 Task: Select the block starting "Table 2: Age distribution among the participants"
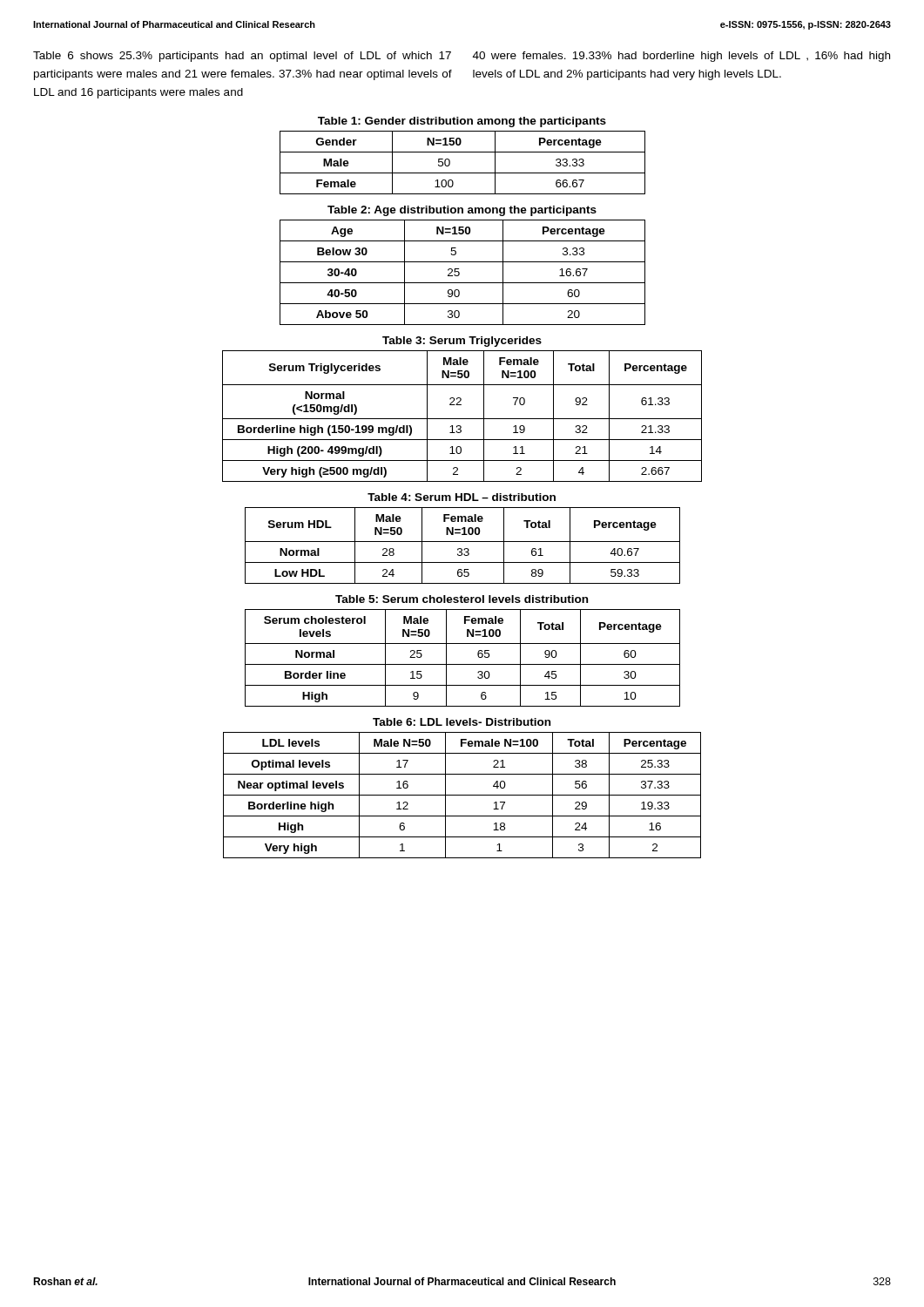(462, 209)
